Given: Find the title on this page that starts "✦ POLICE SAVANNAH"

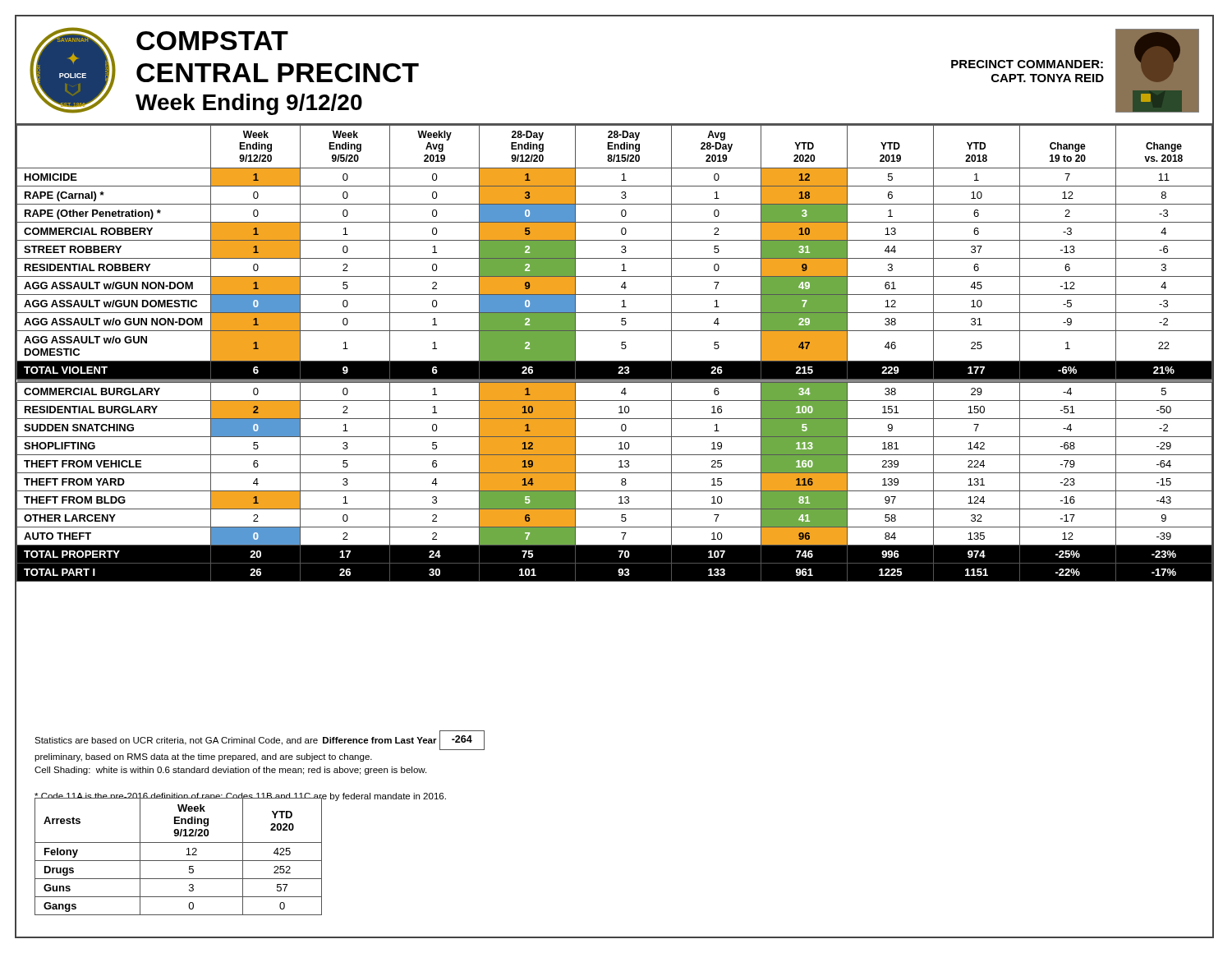Looking at the screenshot, I should click(614, 71).
